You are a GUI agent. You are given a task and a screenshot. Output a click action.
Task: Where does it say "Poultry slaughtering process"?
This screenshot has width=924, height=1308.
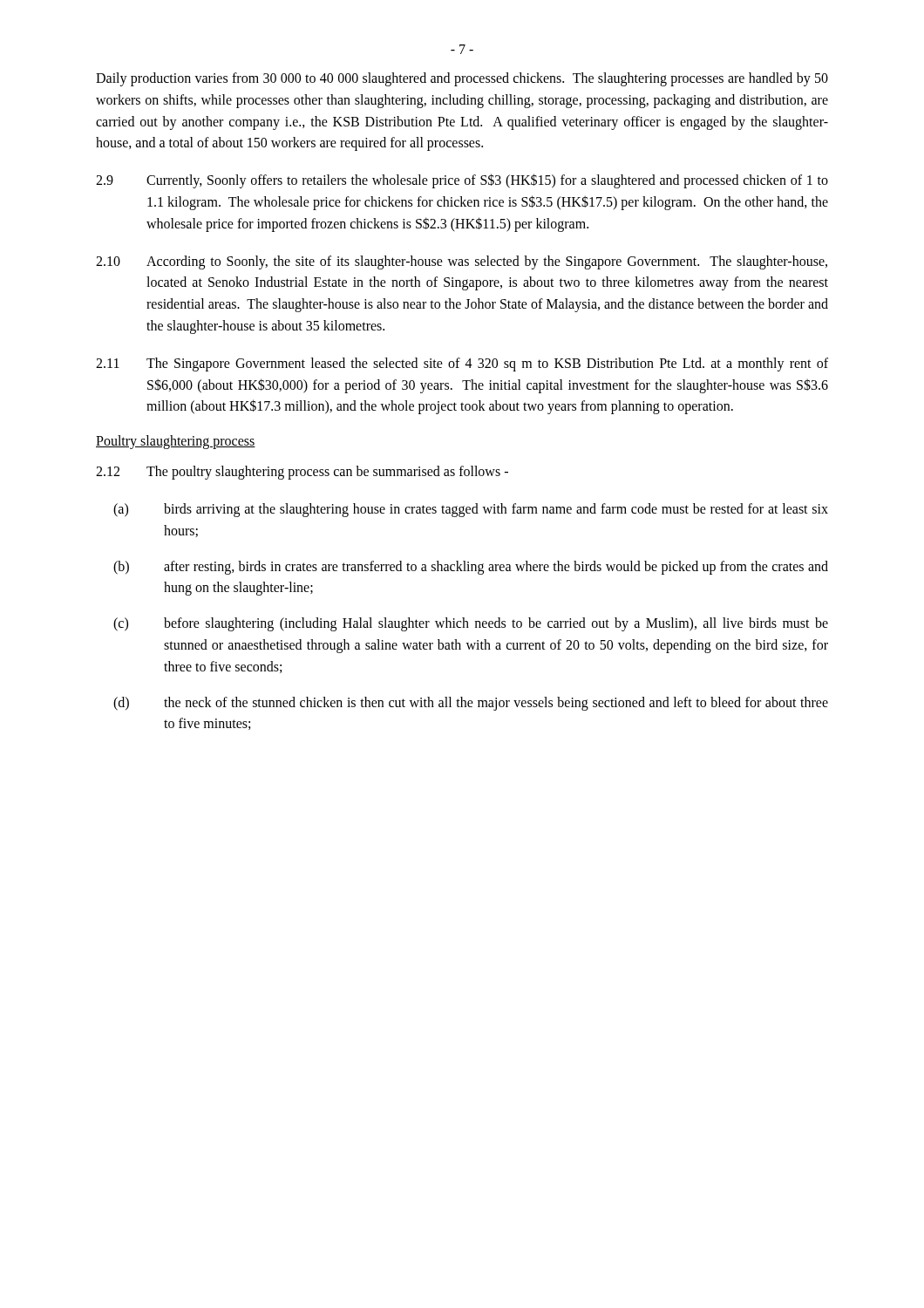175,441
